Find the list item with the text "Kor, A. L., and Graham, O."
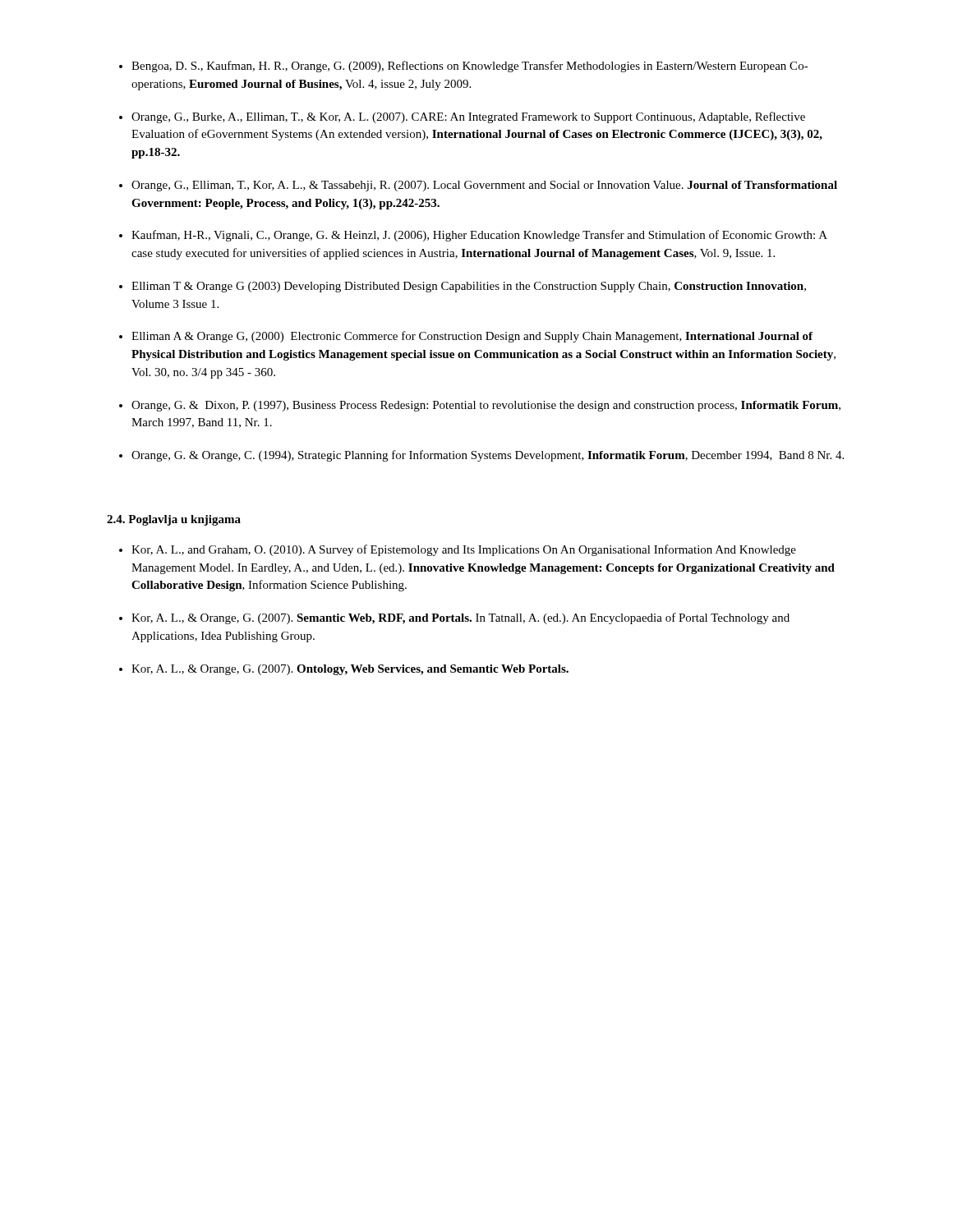The image size is (953, 1232). 483,567
